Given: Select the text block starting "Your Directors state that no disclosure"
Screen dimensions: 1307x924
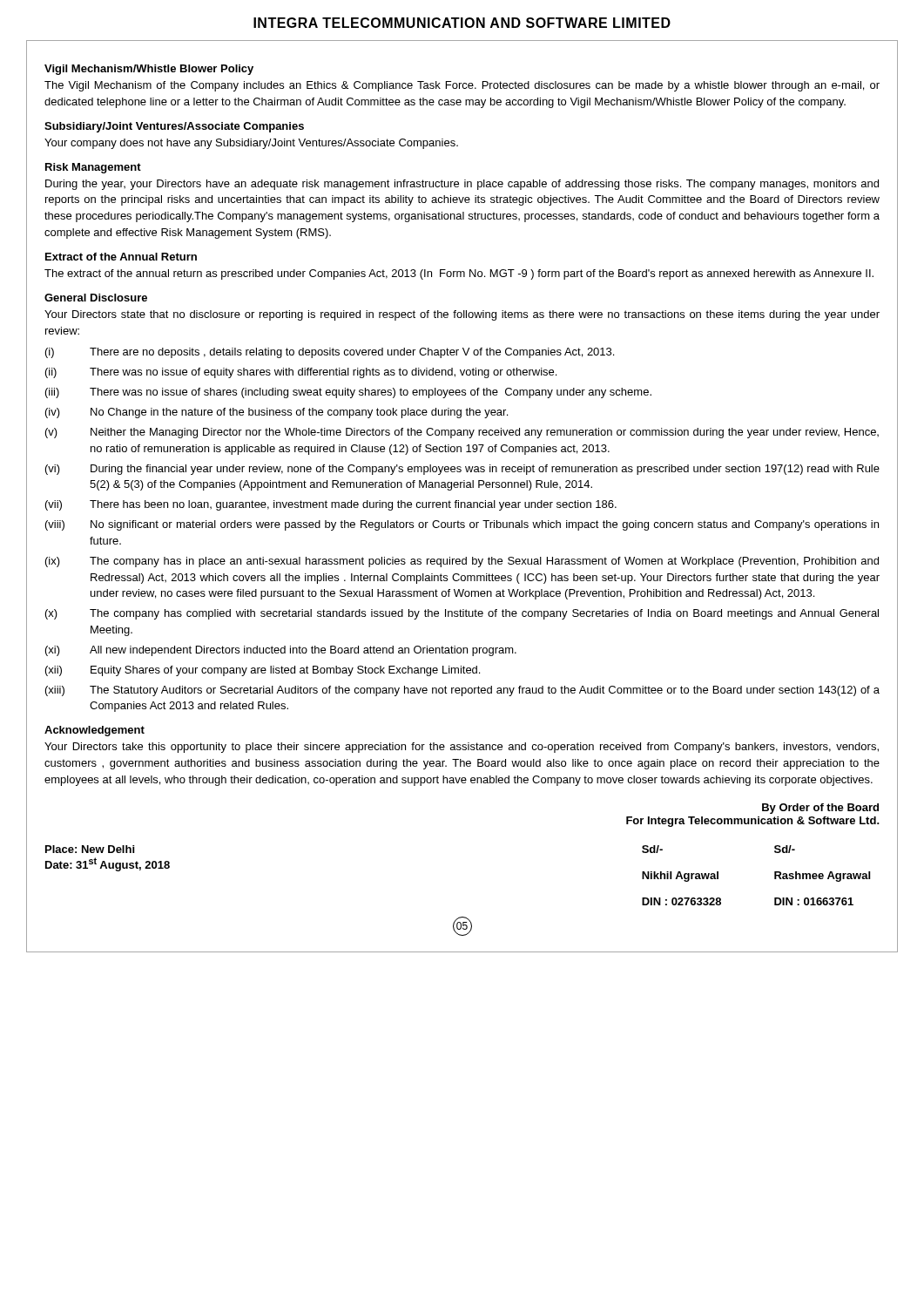Looking at the screenshot, I should [462, 322].
